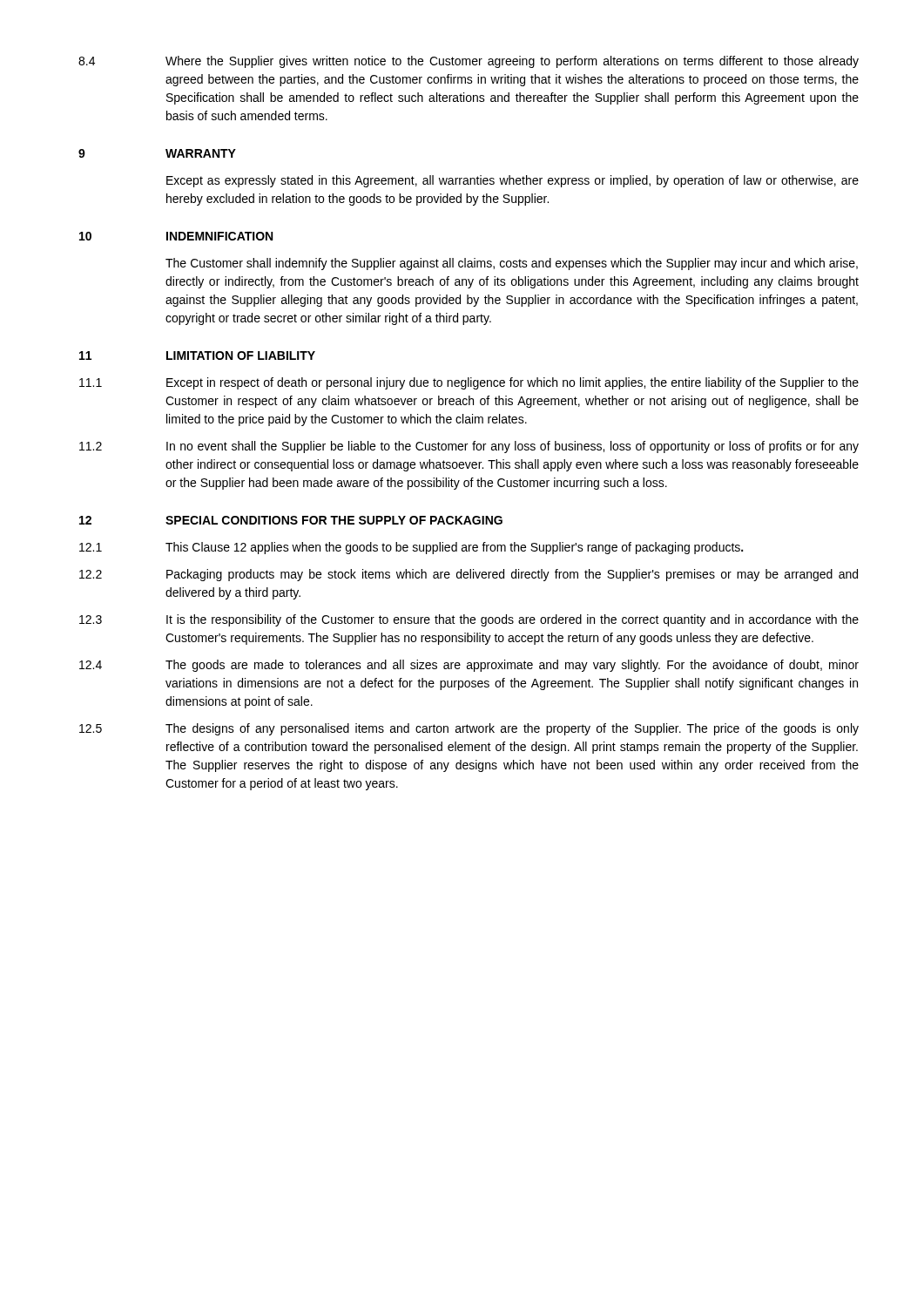Point to the block beginning "11.2 In no event shall"
This screenshot has height=1307, width=924.
pos(469,465)
